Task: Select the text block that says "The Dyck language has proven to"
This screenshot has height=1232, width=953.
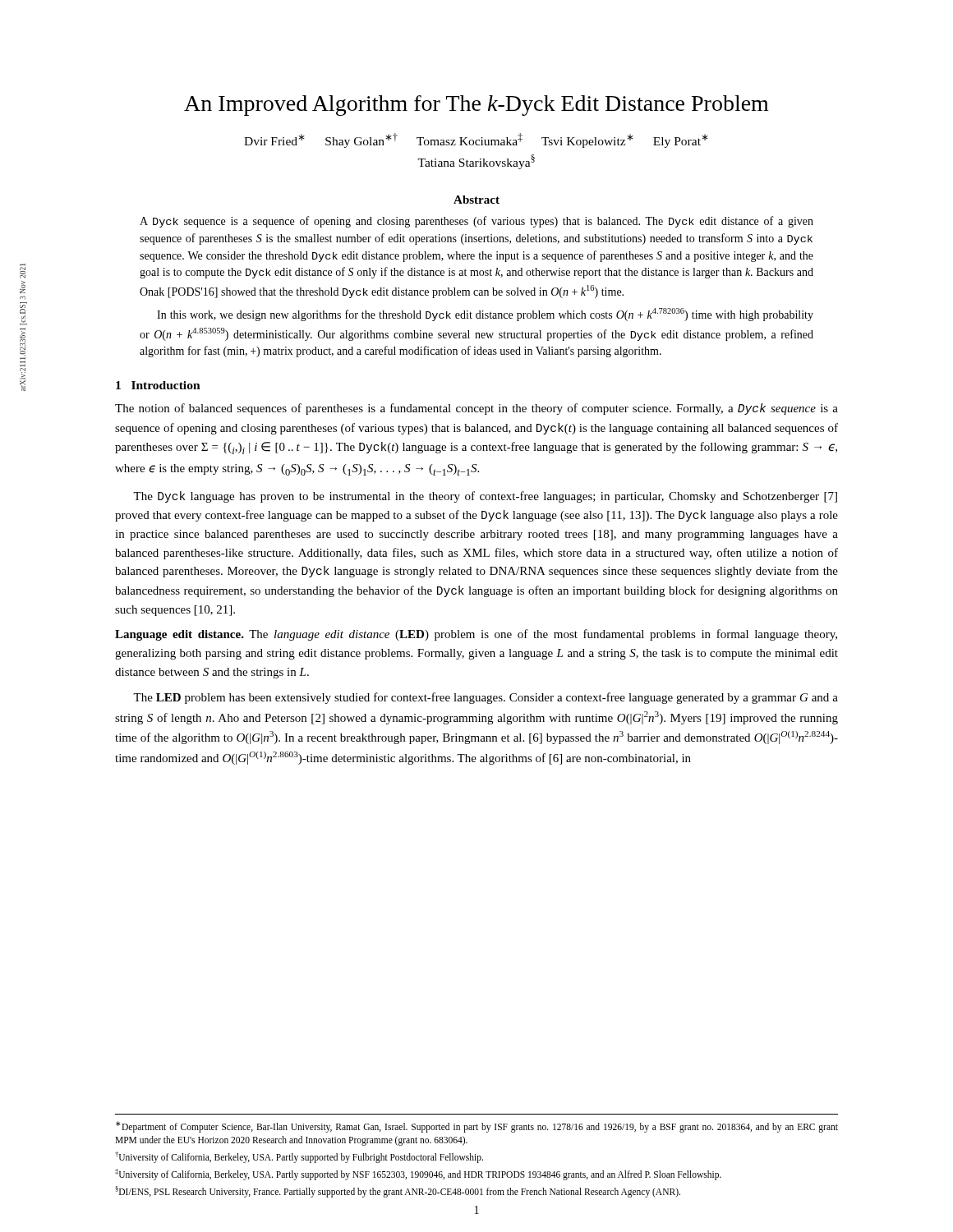Action: click(476, 552)
